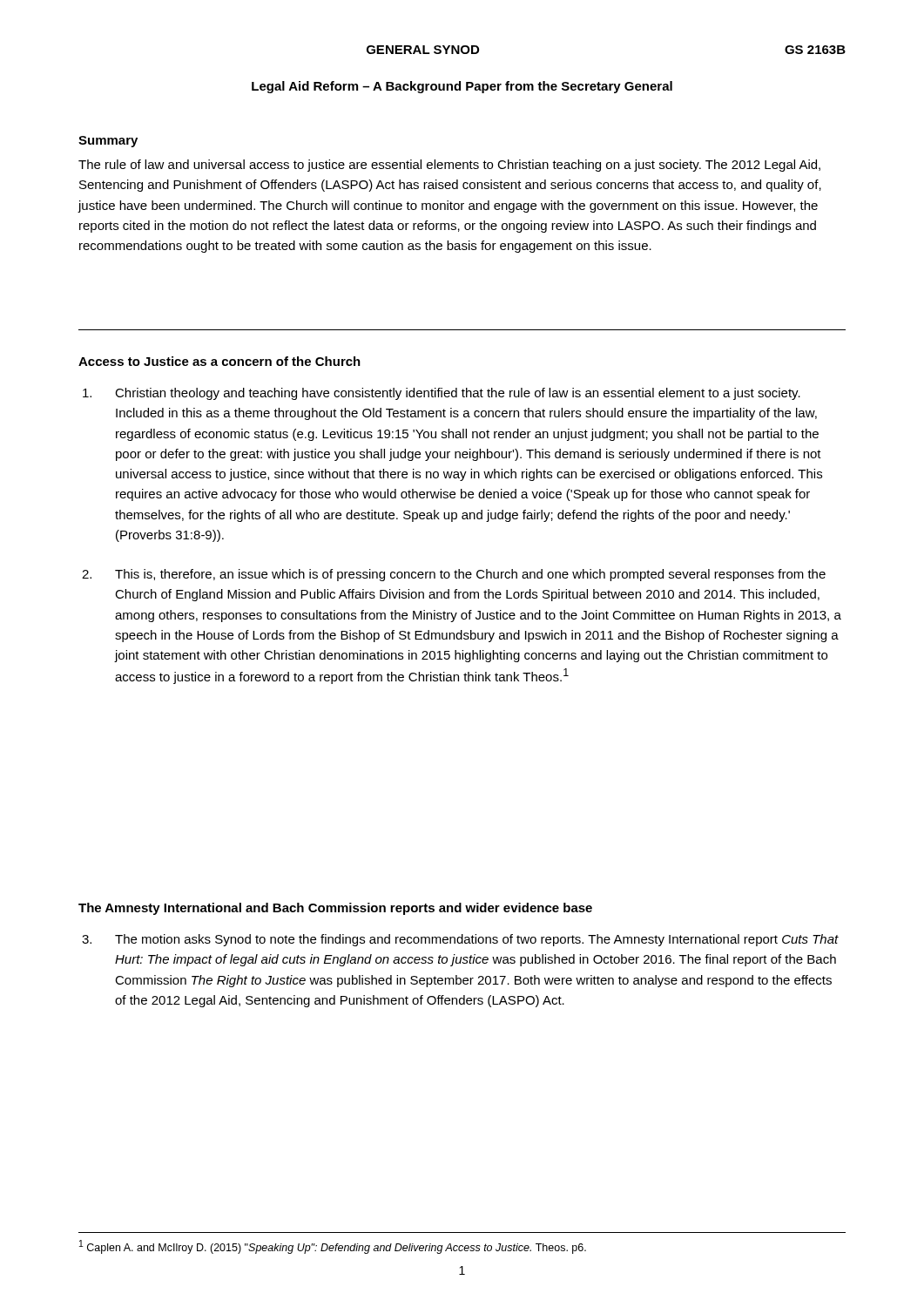The width and height of the screenshot is (924, 1307).
Task: Select the text block starting "Legal Aid Reform –"
Action: pyautogui.click(x=462, y=86)
